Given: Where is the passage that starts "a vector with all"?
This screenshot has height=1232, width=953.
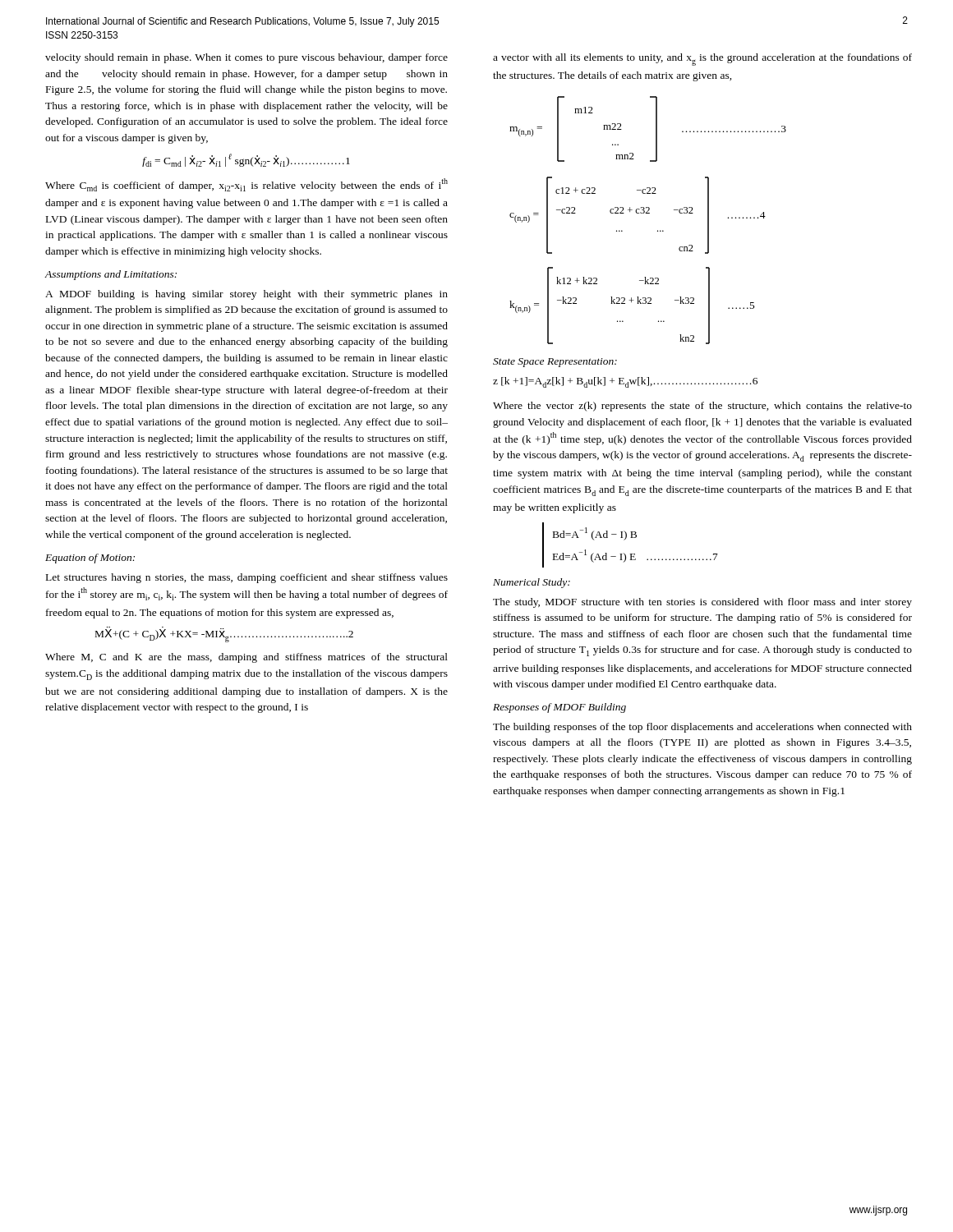Looking at the screenshot, I should pos(702,66).
